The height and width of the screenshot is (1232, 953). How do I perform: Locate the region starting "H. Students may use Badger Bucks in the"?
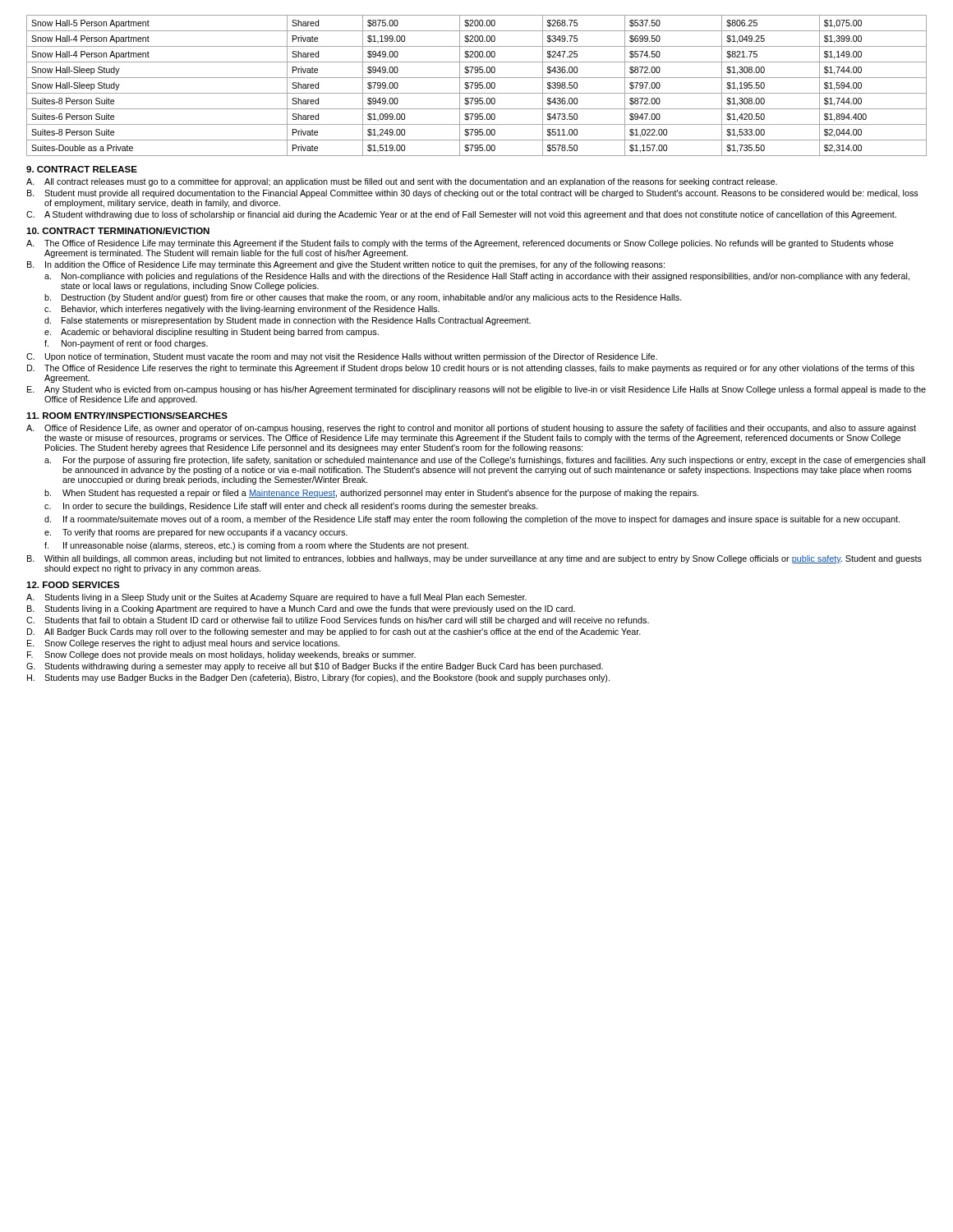318,678
